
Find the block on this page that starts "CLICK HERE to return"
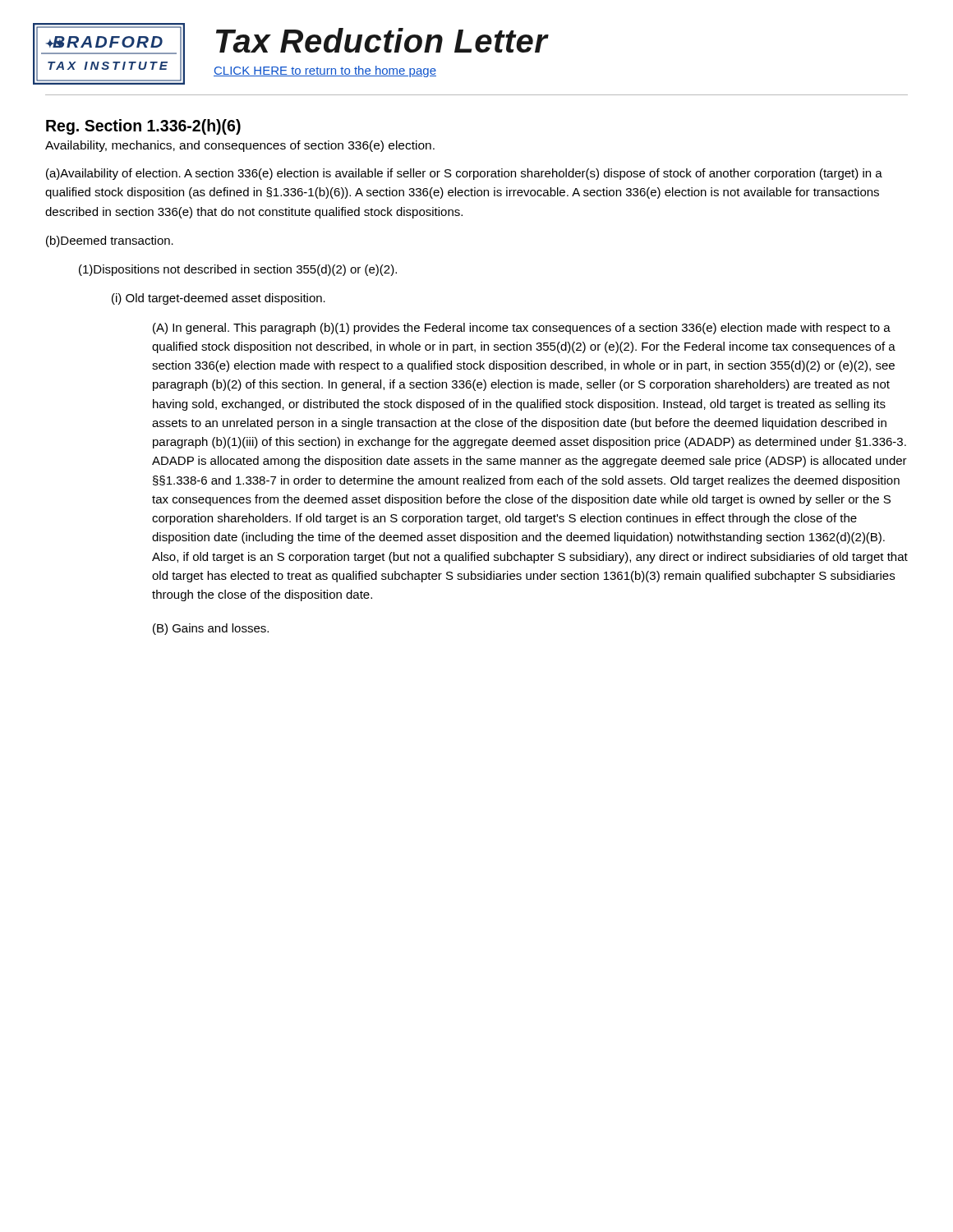pos(325,70)
